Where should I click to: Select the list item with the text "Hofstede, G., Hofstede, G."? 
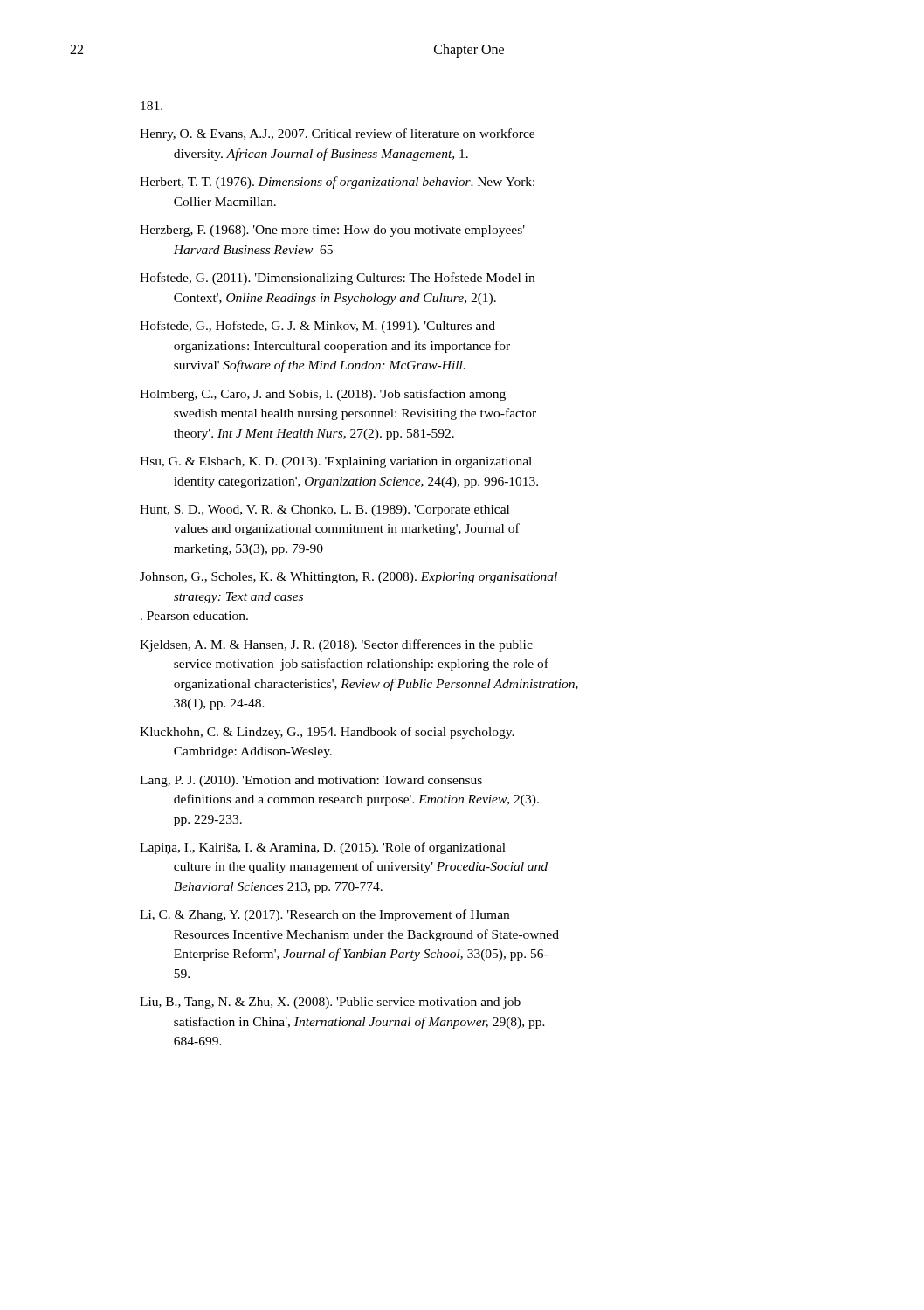coord(488,347)
